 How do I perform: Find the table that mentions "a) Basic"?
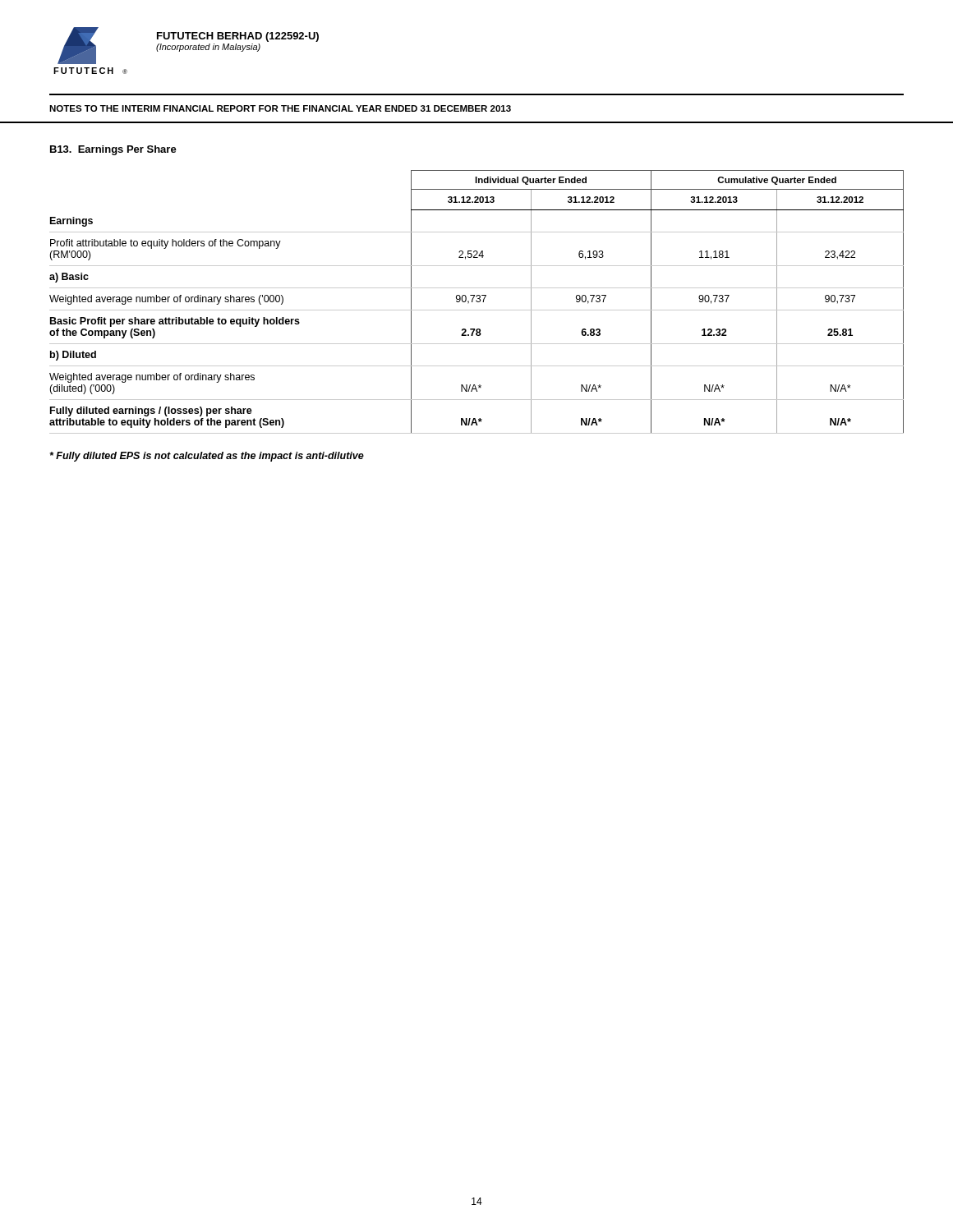point(476,302)
